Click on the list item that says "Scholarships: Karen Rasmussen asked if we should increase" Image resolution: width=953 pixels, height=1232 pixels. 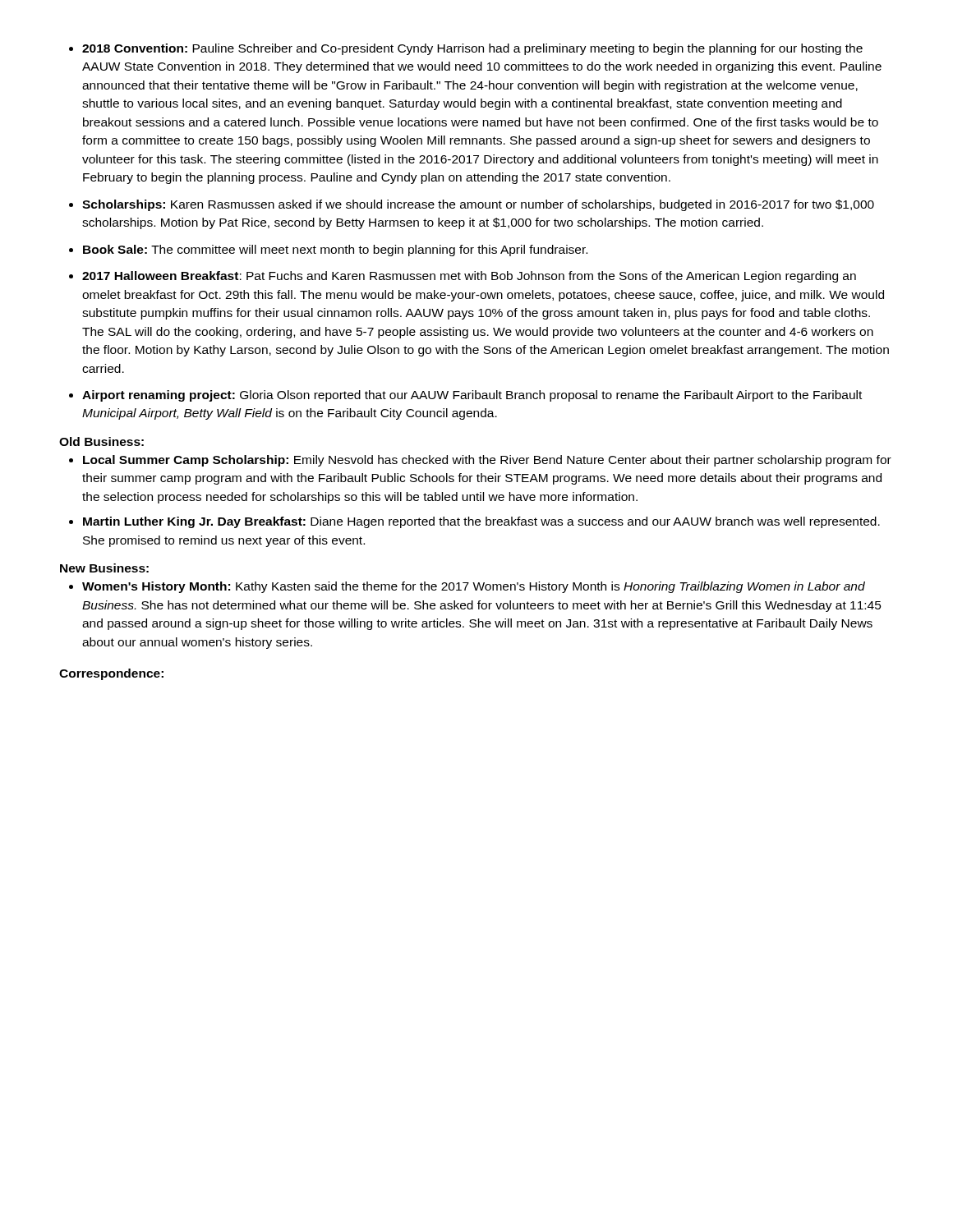click(x=488, y=214)
